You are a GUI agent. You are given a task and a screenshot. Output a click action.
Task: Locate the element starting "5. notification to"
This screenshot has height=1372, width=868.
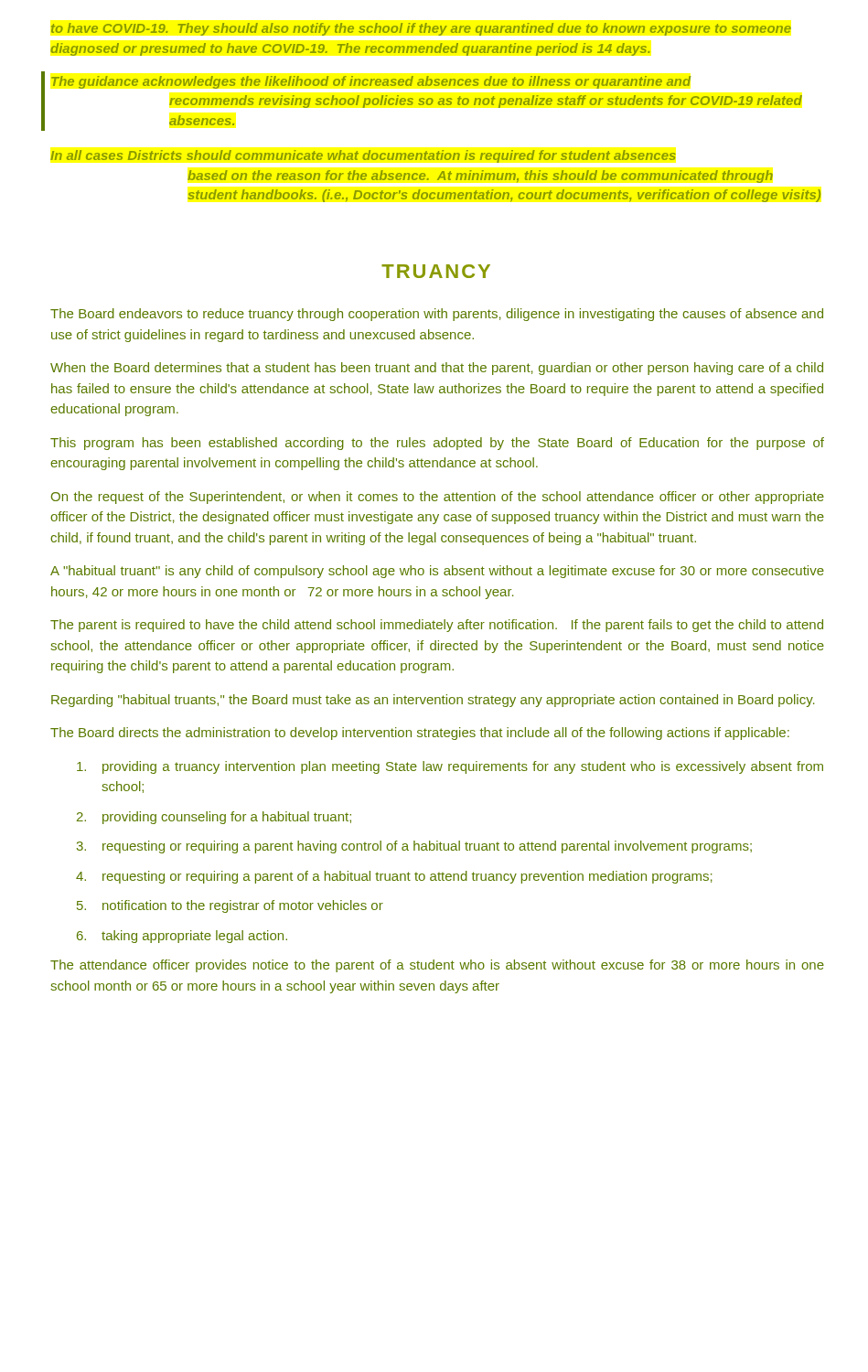coord(230,906)
